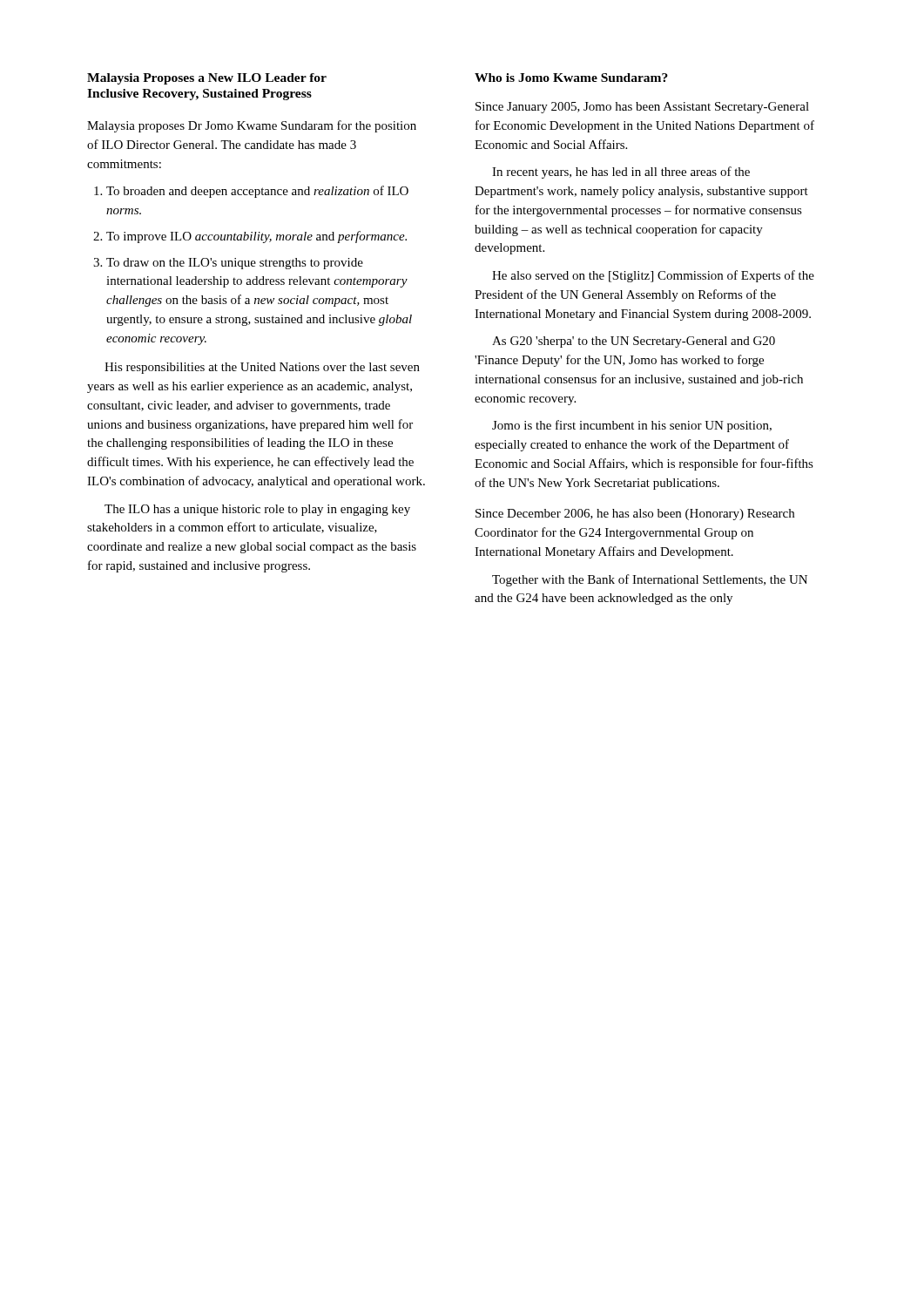
Task: Locate the region starting "To broaden and deepen"
Action: coord(258,200)
